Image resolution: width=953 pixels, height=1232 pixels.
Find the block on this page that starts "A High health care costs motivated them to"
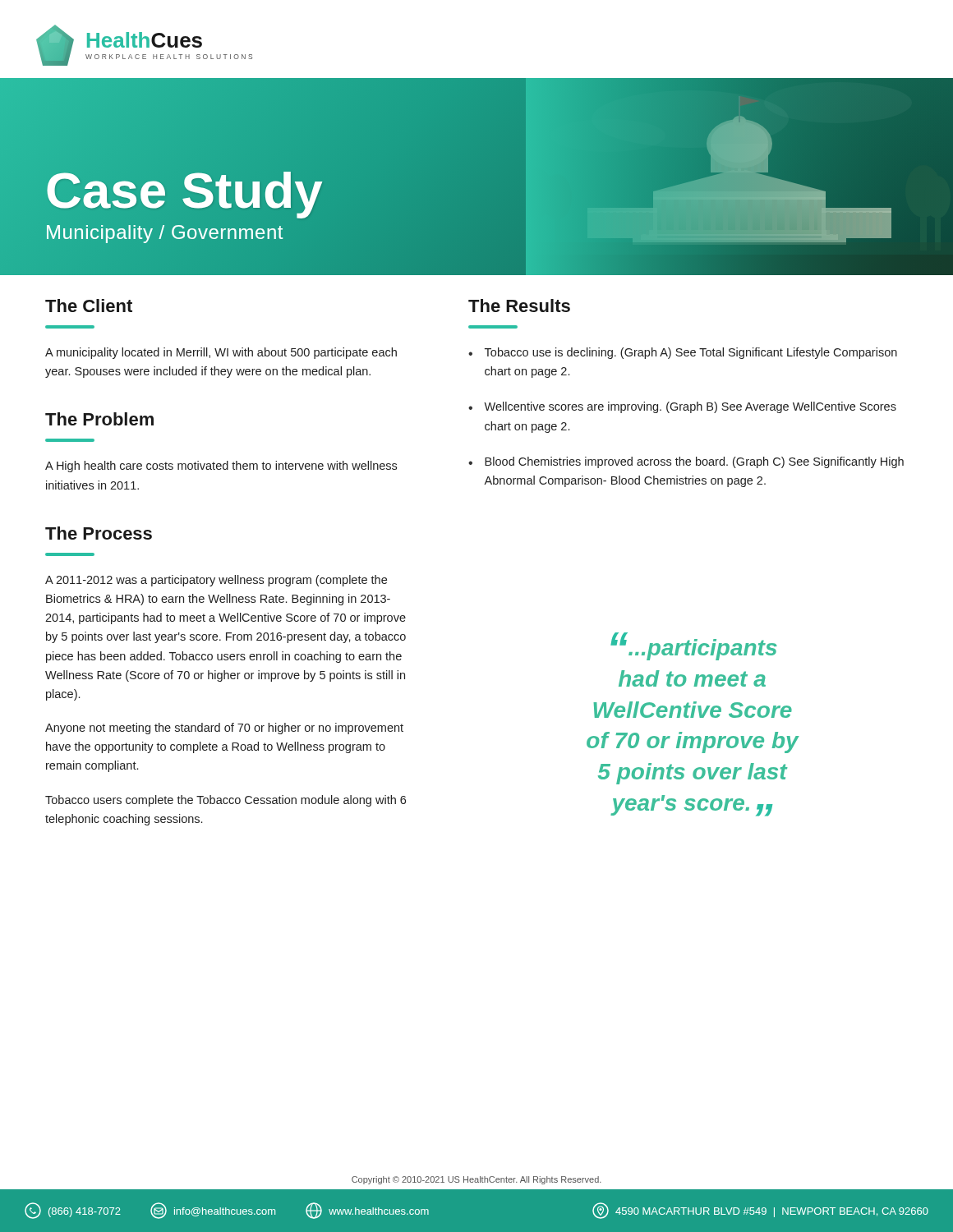221,475
